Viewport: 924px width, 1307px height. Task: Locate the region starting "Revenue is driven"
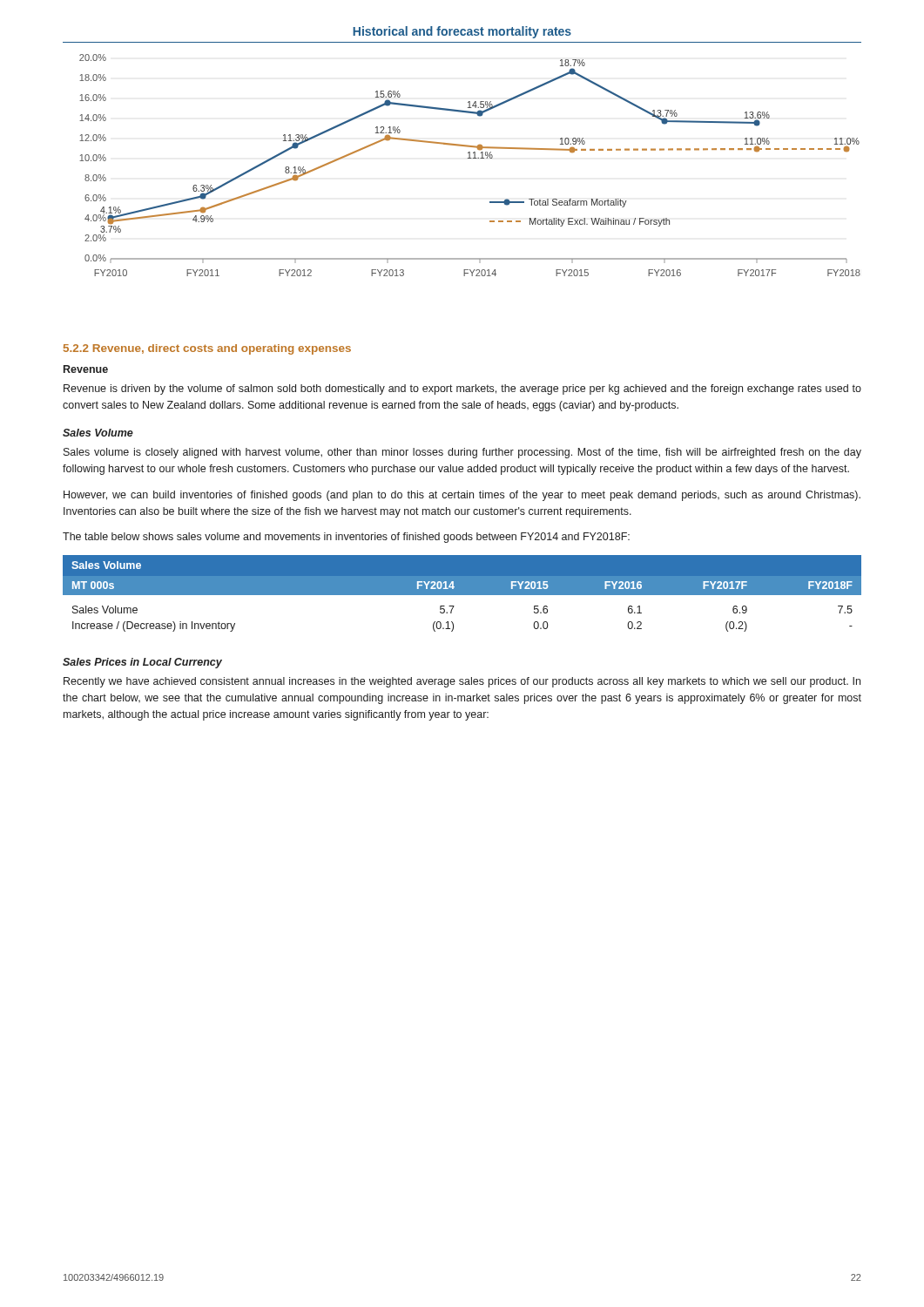point(462,397)
